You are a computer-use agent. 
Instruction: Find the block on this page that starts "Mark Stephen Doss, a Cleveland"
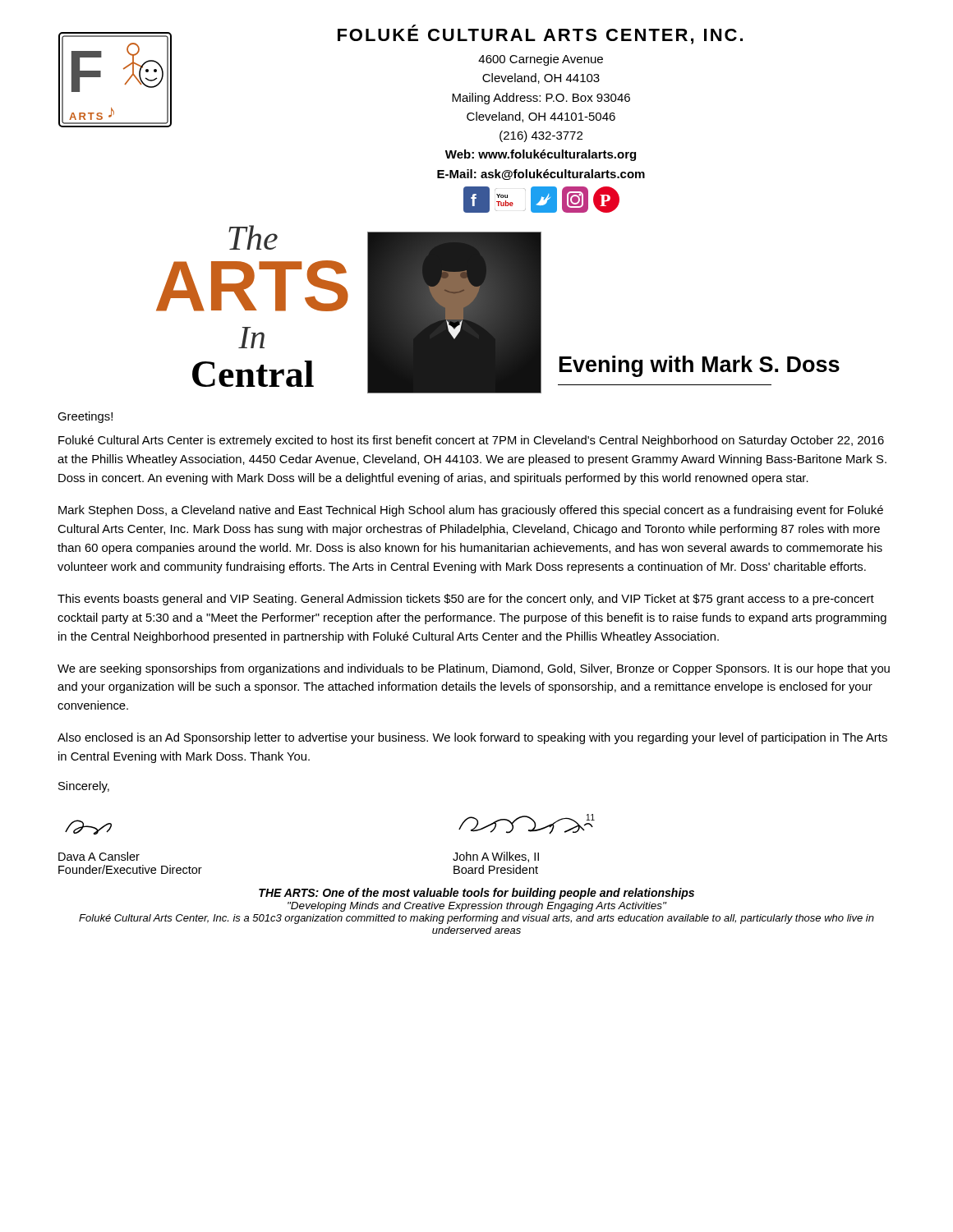[470, 538]
